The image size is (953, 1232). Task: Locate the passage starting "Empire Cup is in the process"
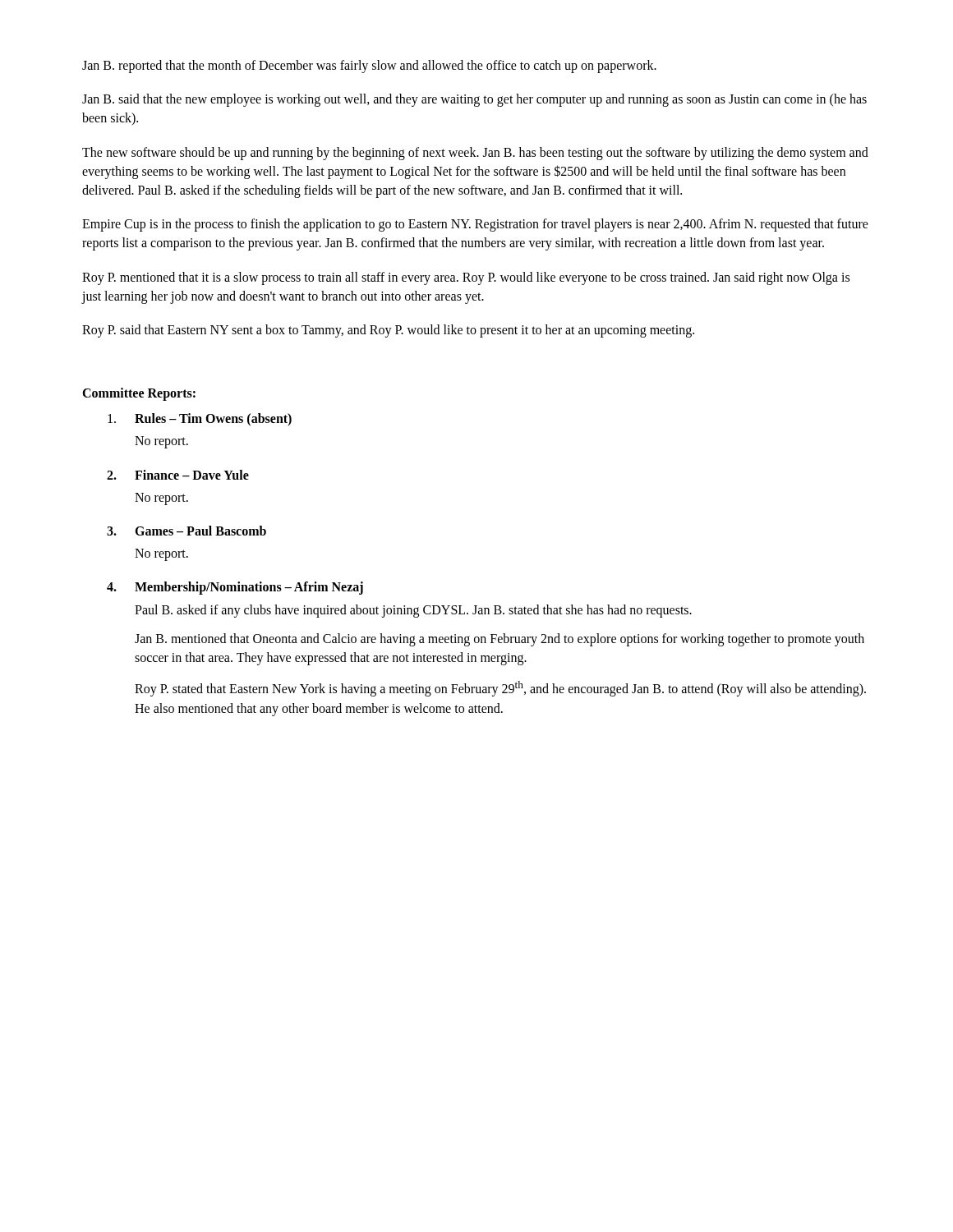click(x=475, y=233)
